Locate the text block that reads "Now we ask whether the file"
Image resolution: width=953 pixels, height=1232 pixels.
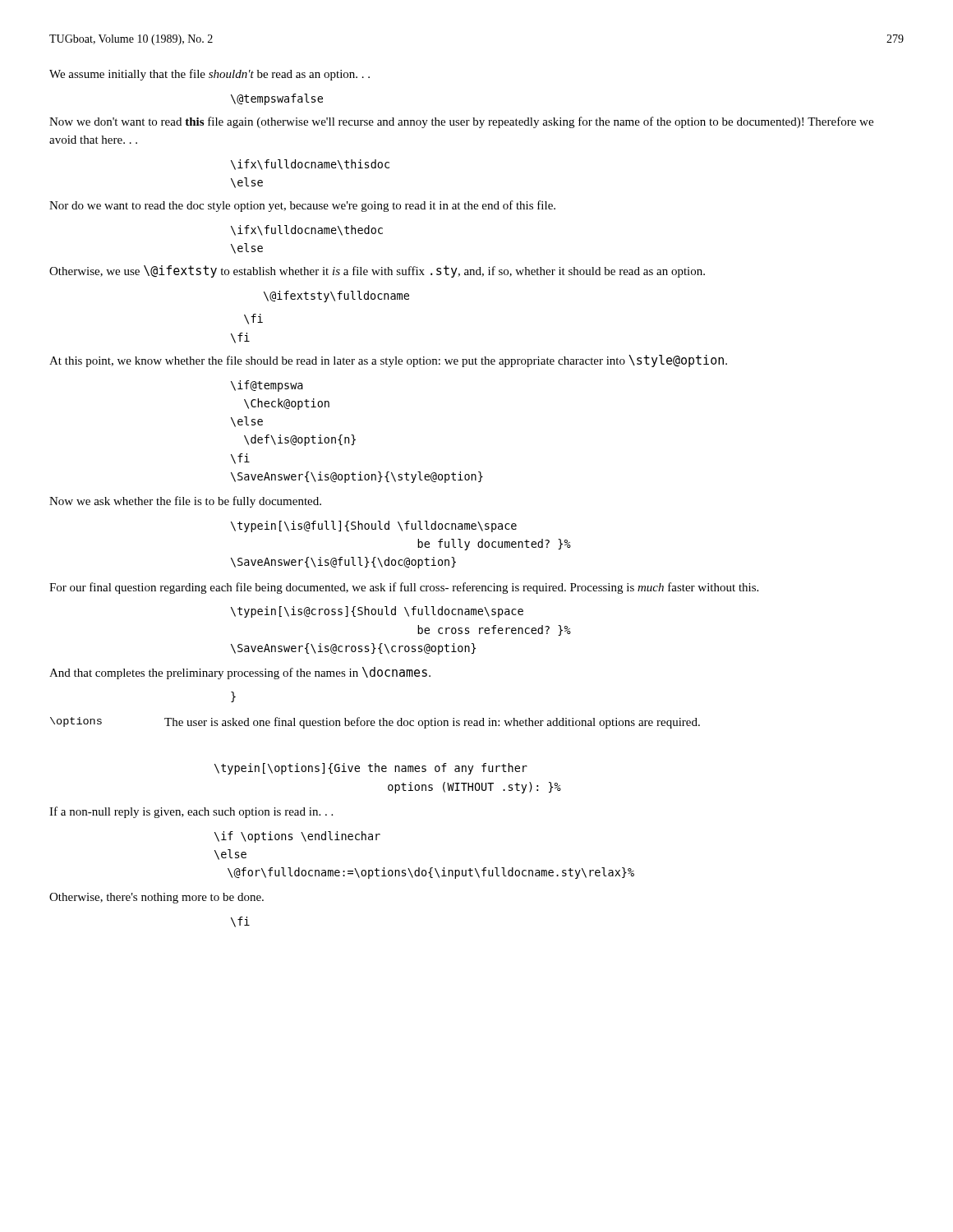coord(186,501)
